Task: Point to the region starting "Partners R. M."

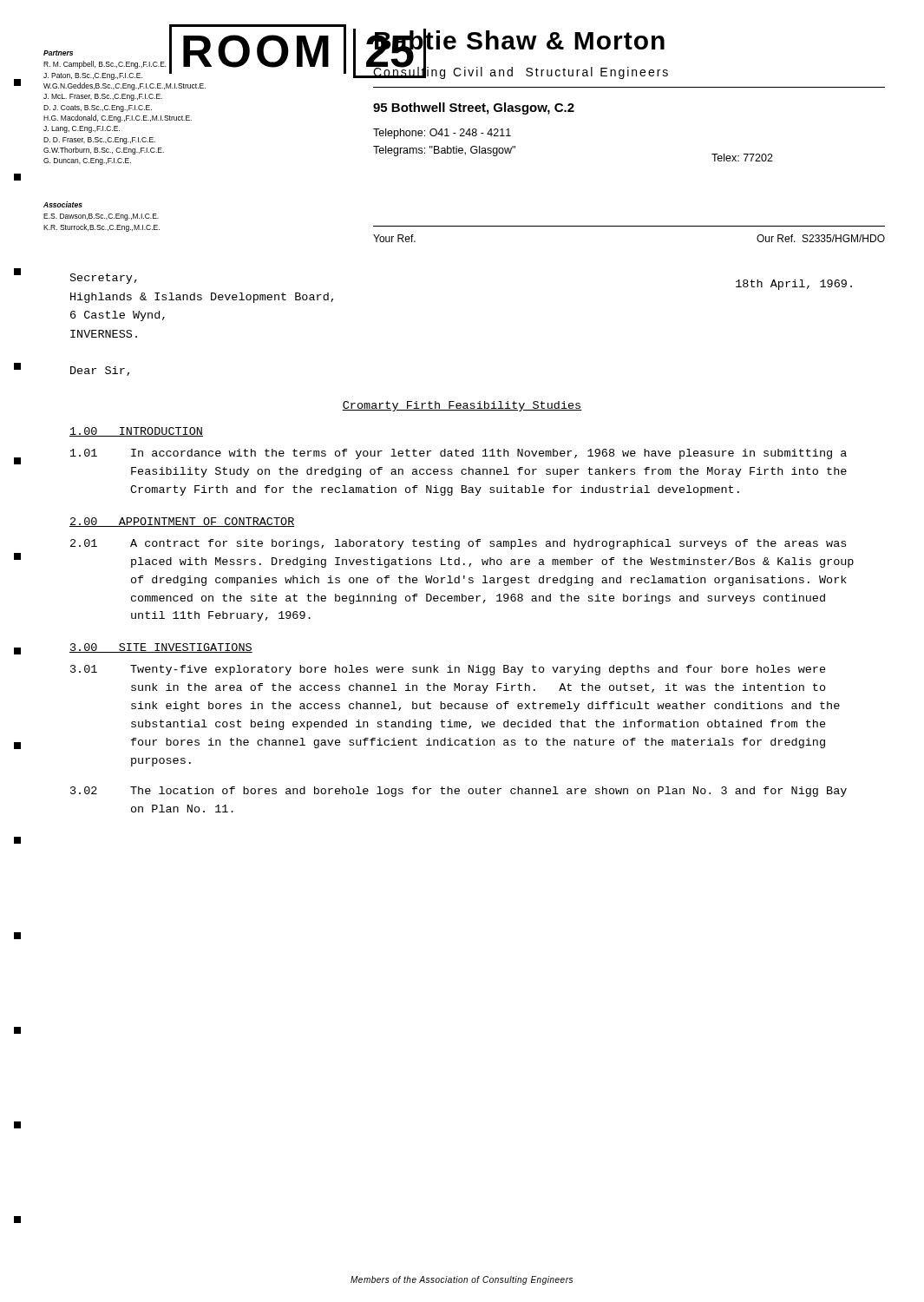Action: point(139,106)
